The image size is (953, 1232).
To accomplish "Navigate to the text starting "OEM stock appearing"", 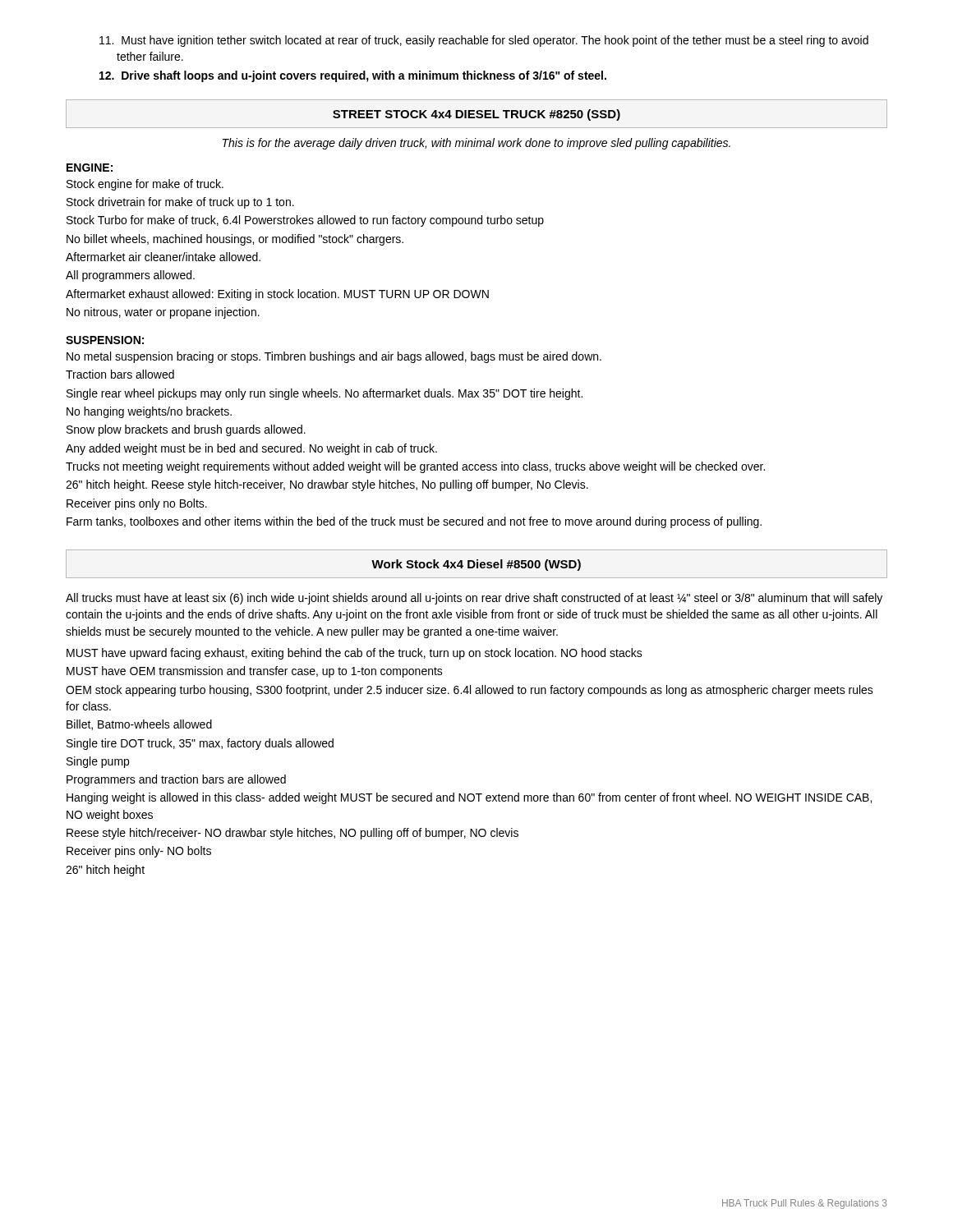I will [469, 698].
